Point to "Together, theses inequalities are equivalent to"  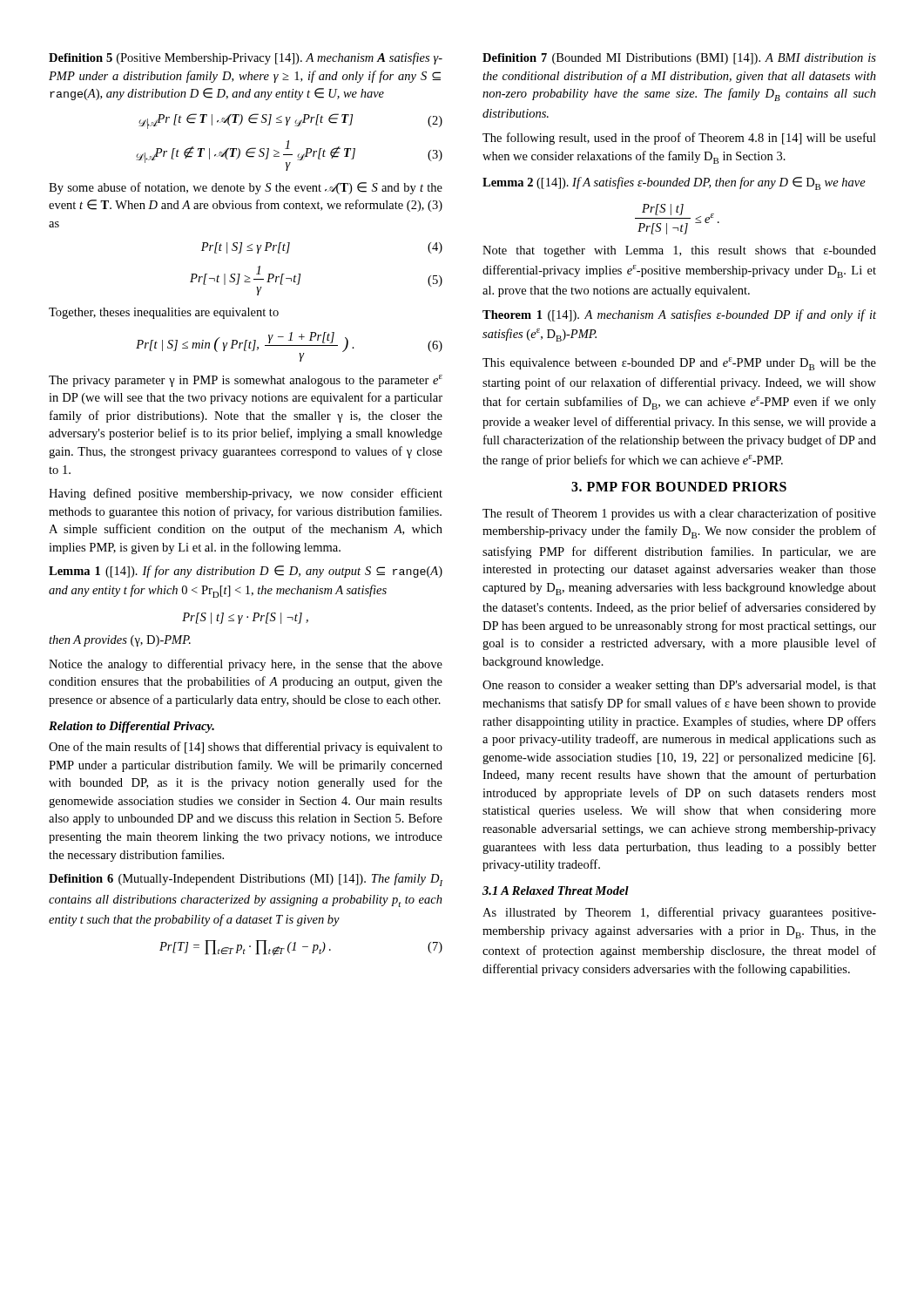point(246,312)
